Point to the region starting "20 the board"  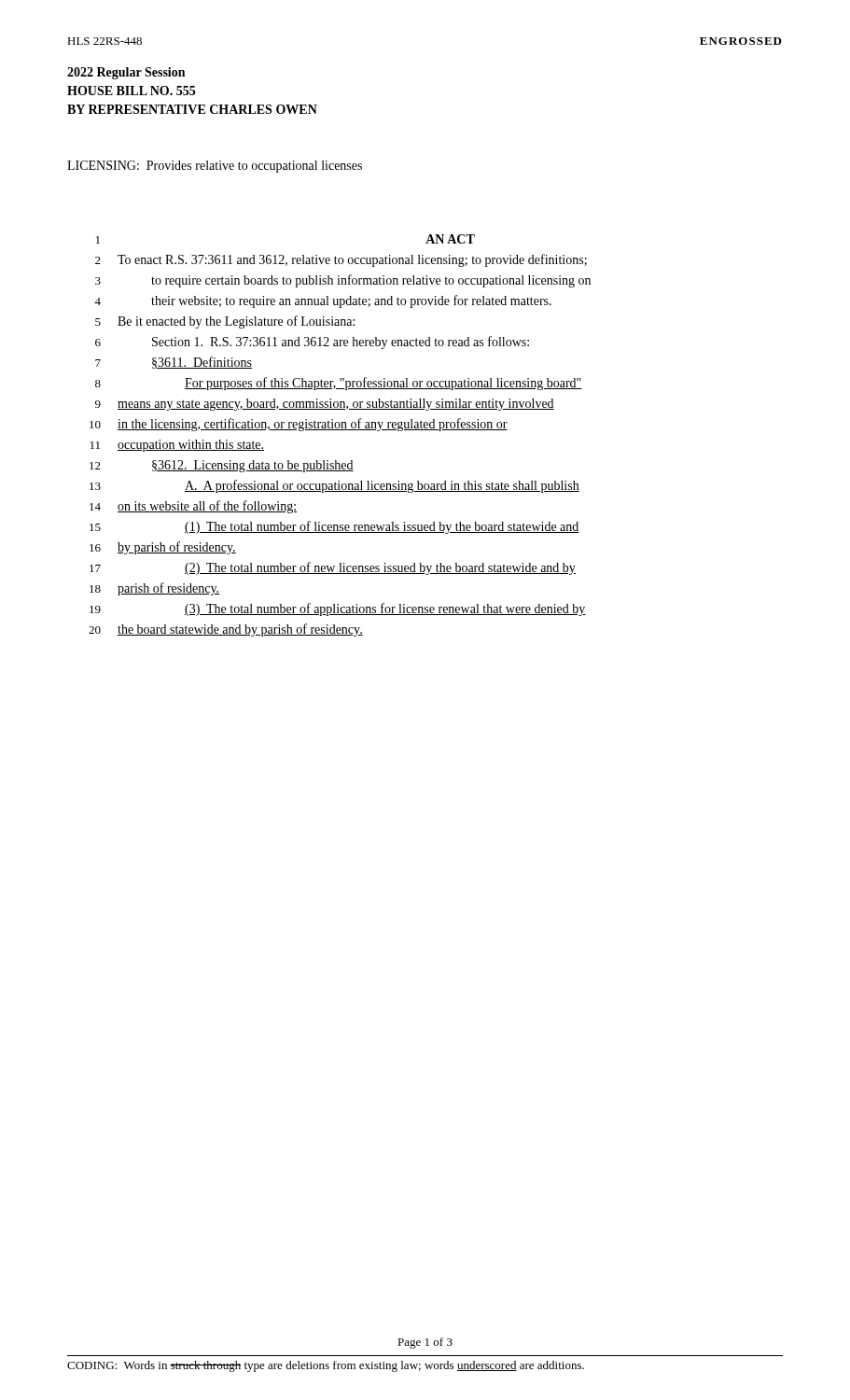point(226,630)
